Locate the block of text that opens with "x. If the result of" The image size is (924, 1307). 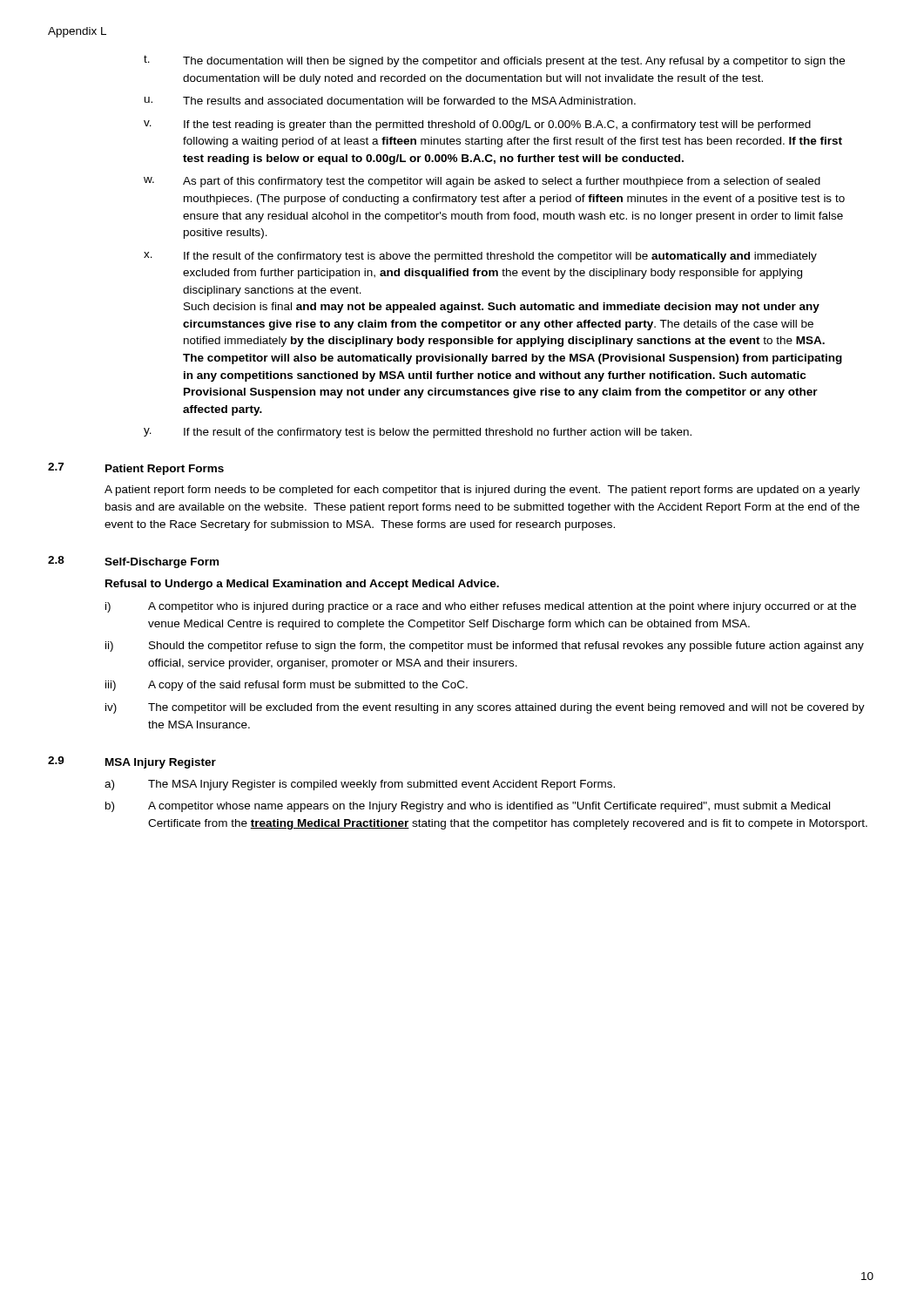click(x=497, y=332)
